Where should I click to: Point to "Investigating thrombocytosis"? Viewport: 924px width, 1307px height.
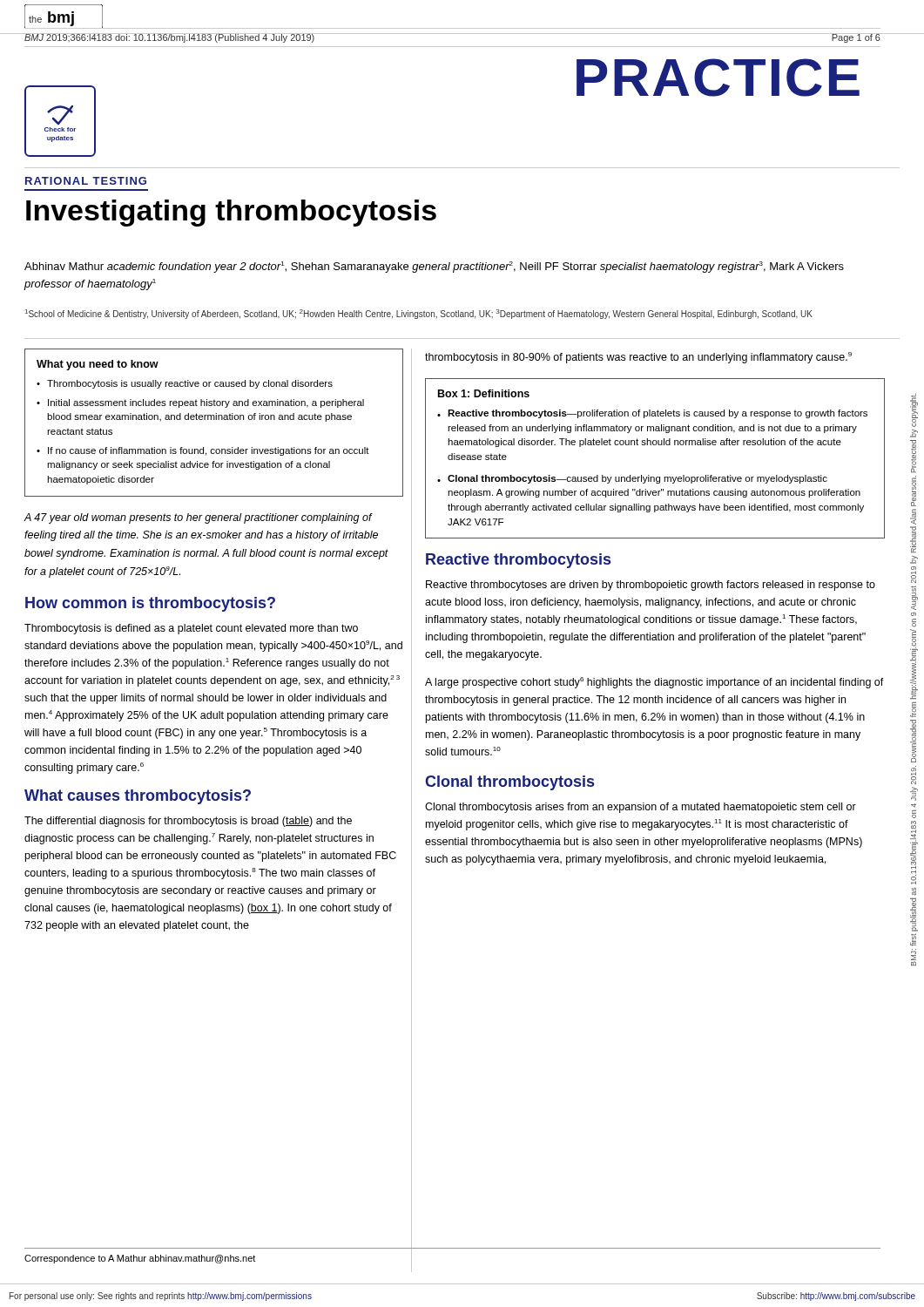(x=231, y=210)
